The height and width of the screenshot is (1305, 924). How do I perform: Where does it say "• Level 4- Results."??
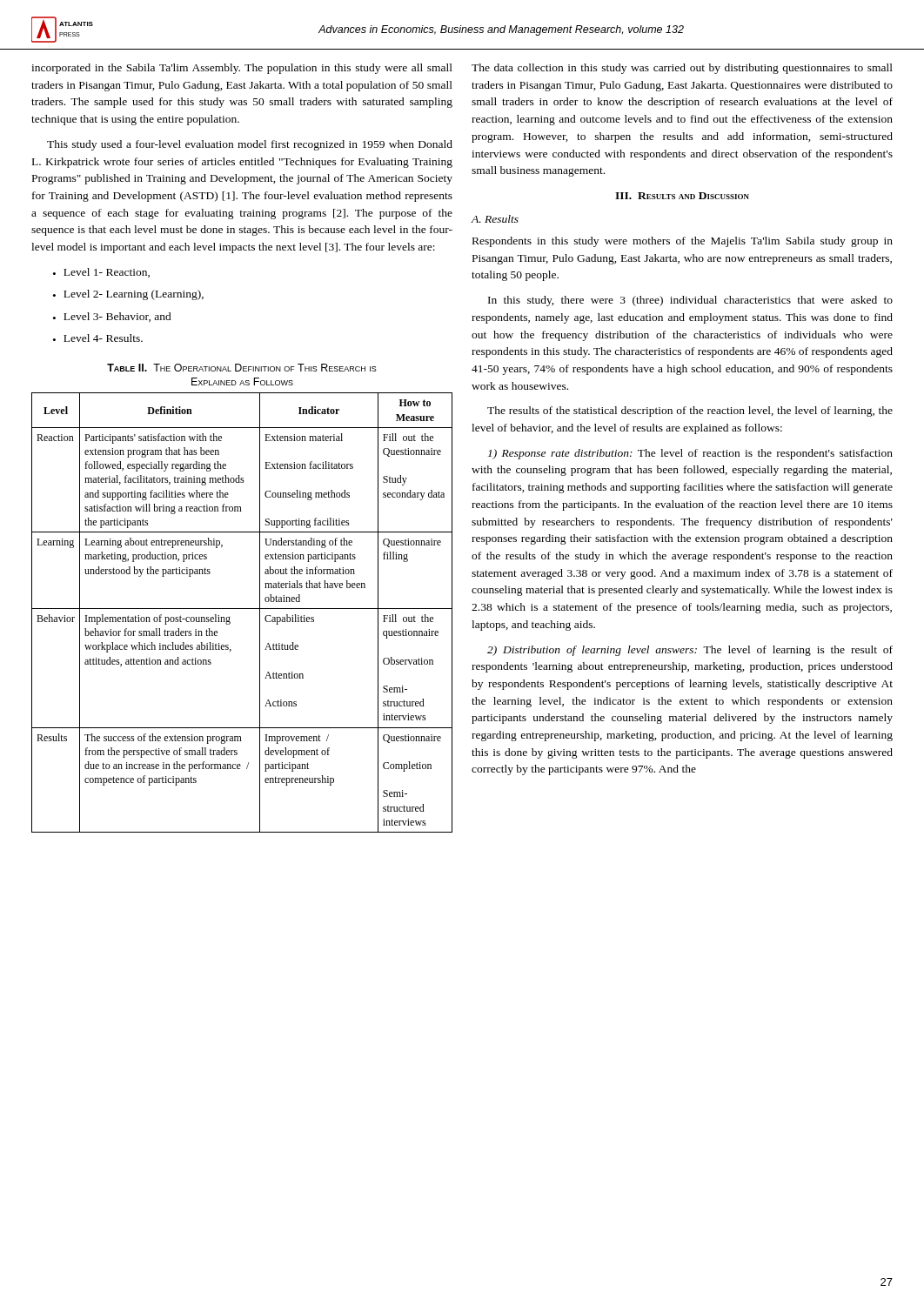pyautogui.click(x=98, y=339)
